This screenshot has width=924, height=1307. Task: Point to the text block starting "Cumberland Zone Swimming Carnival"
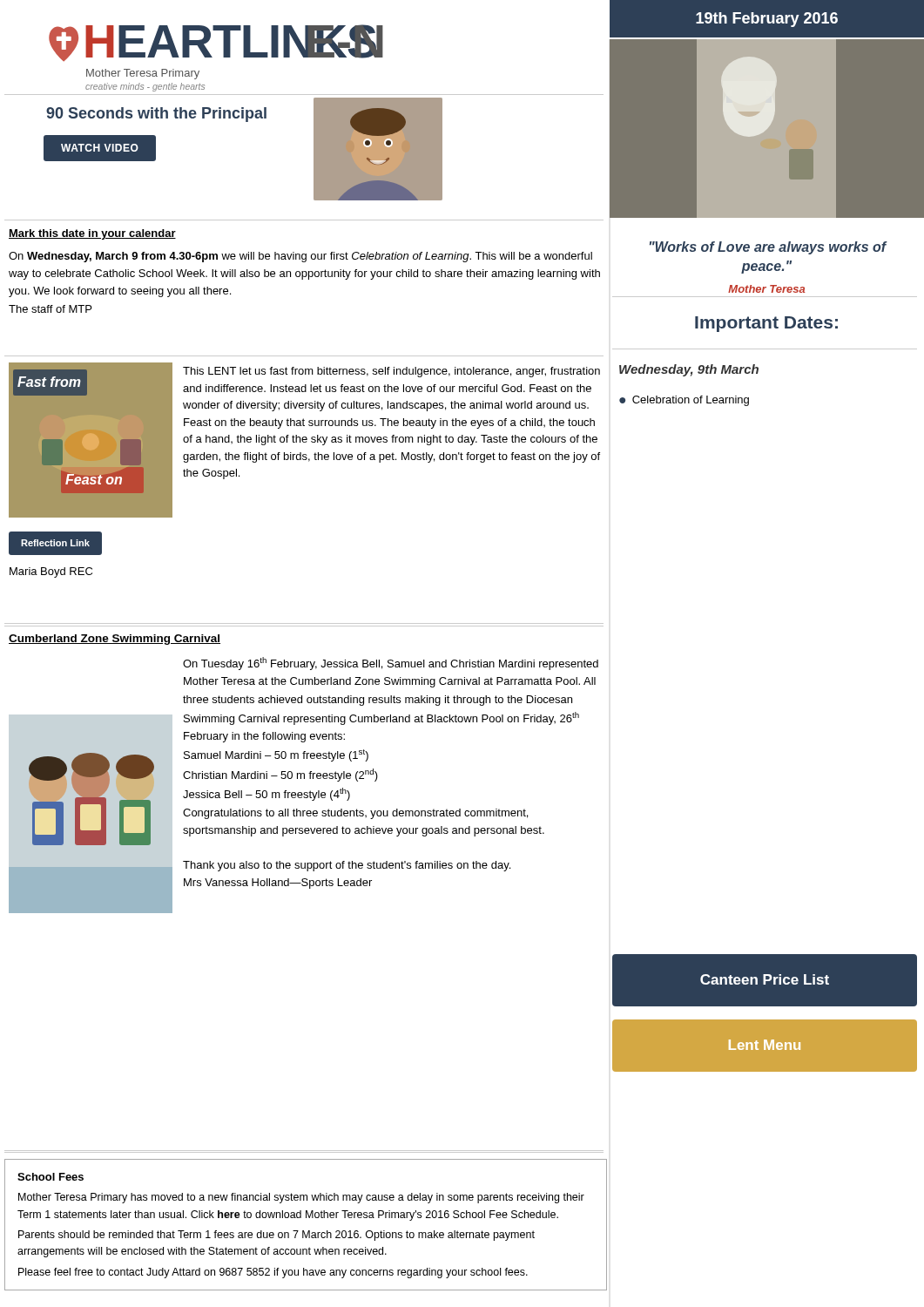coord(115,638)
